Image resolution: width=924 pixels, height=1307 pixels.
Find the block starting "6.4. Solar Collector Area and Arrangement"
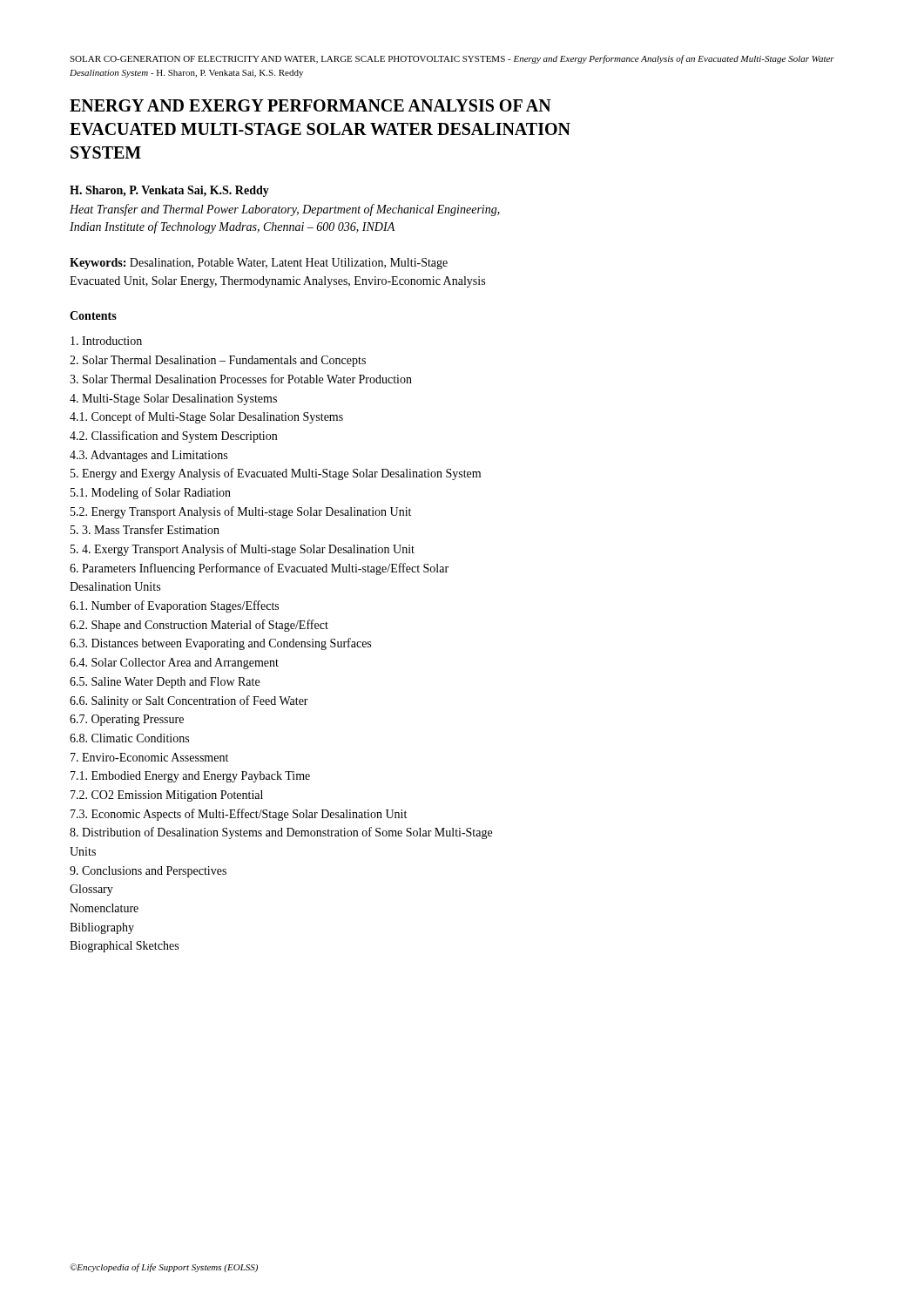click(174, 663)
